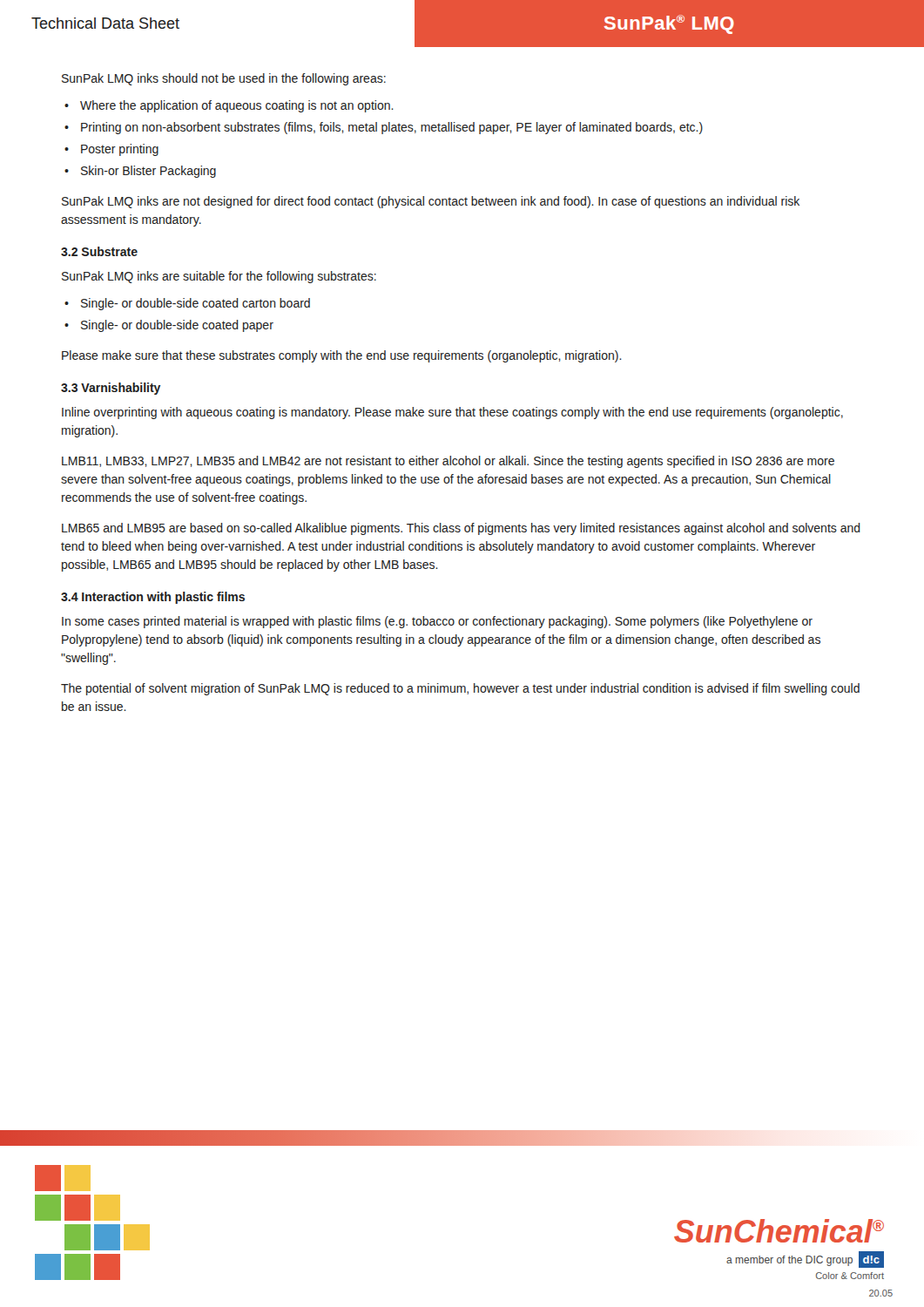
Task: Locate the block of text that opens with "Please make sure that"
Action: coord(342,356)
